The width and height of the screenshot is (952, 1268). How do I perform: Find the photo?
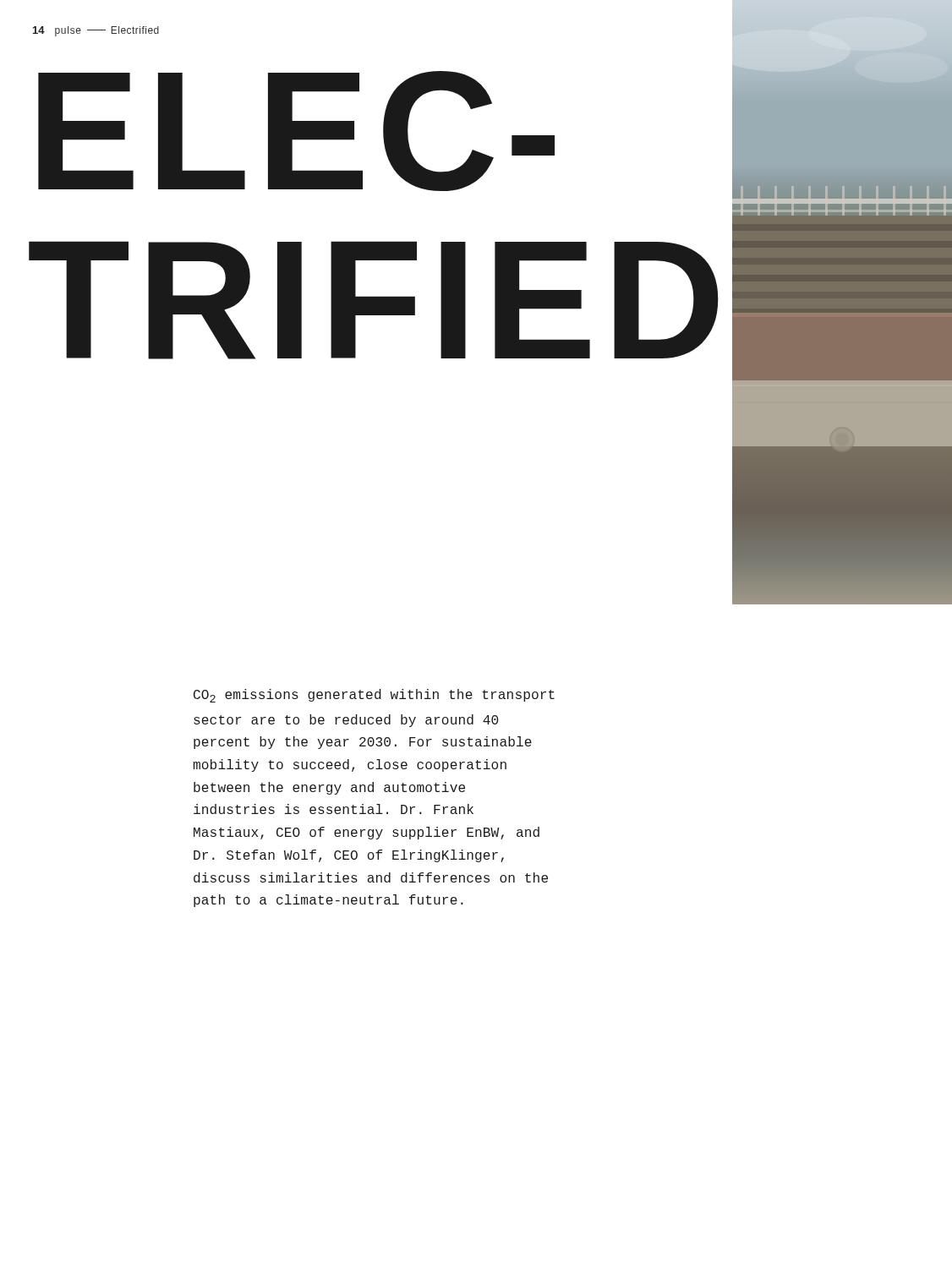pyautogui.click(x=842, y=302)
